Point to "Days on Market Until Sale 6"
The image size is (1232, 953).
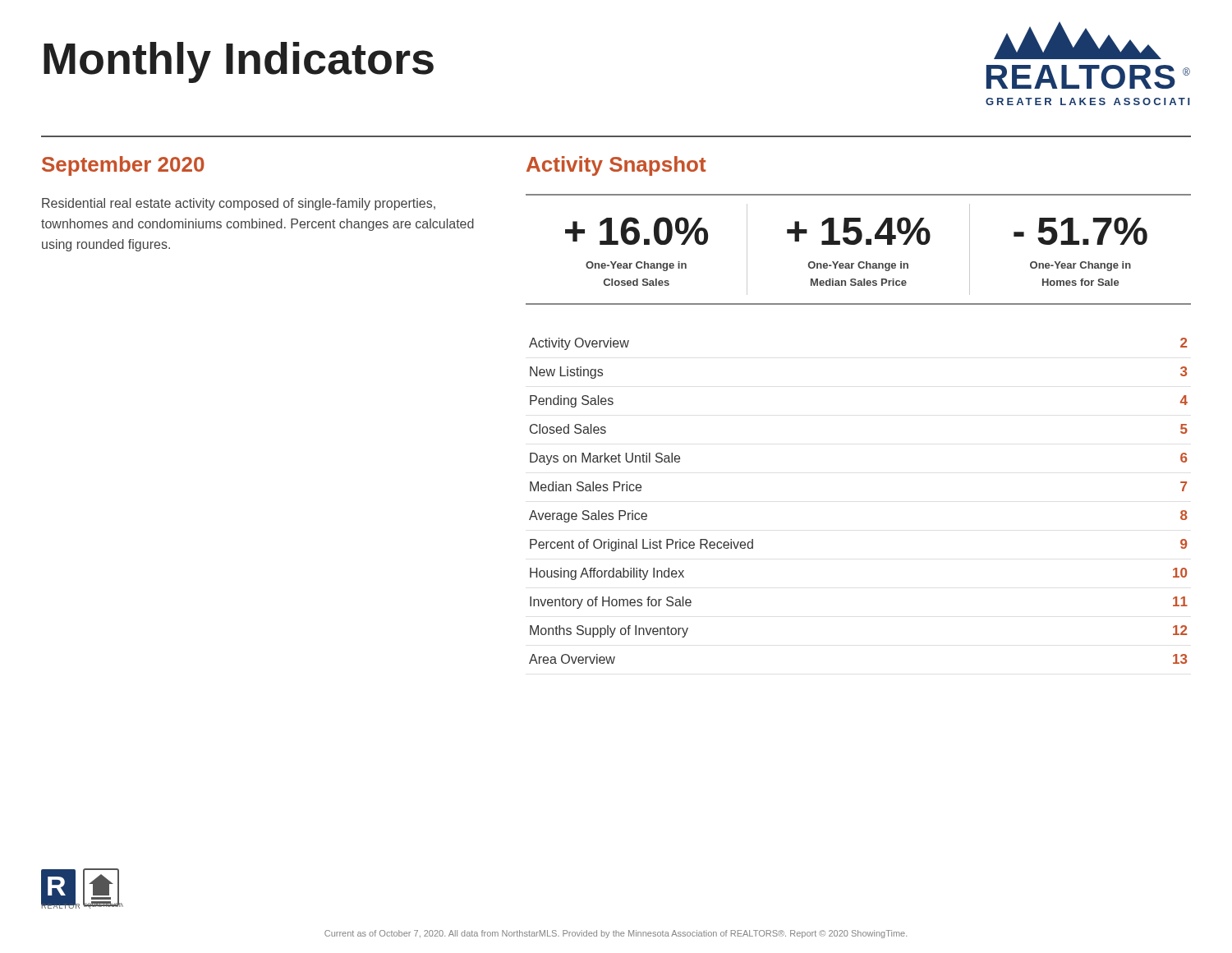[x=598, y=459]
